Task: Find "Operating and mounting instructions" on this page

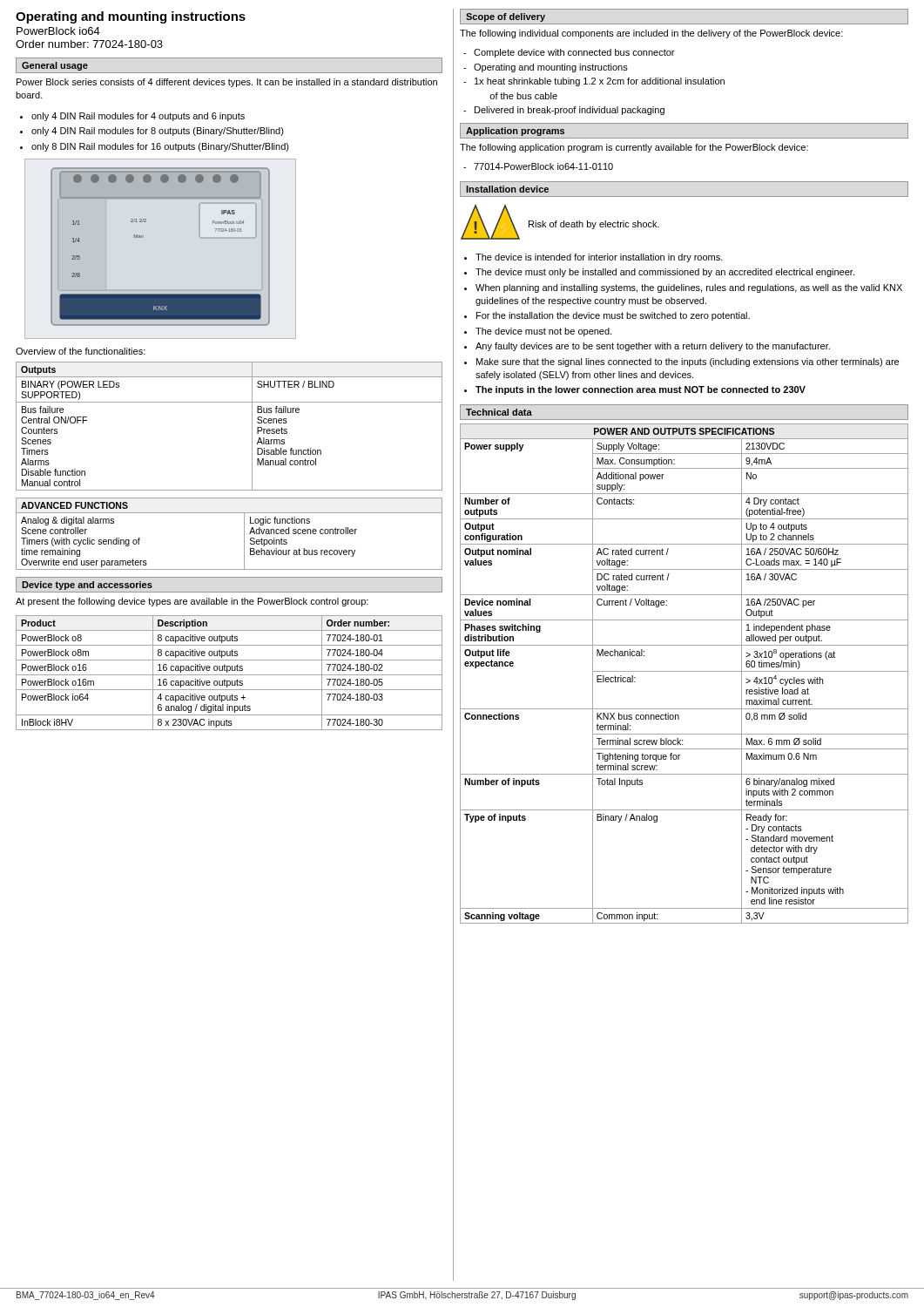Action: point(551,67)
